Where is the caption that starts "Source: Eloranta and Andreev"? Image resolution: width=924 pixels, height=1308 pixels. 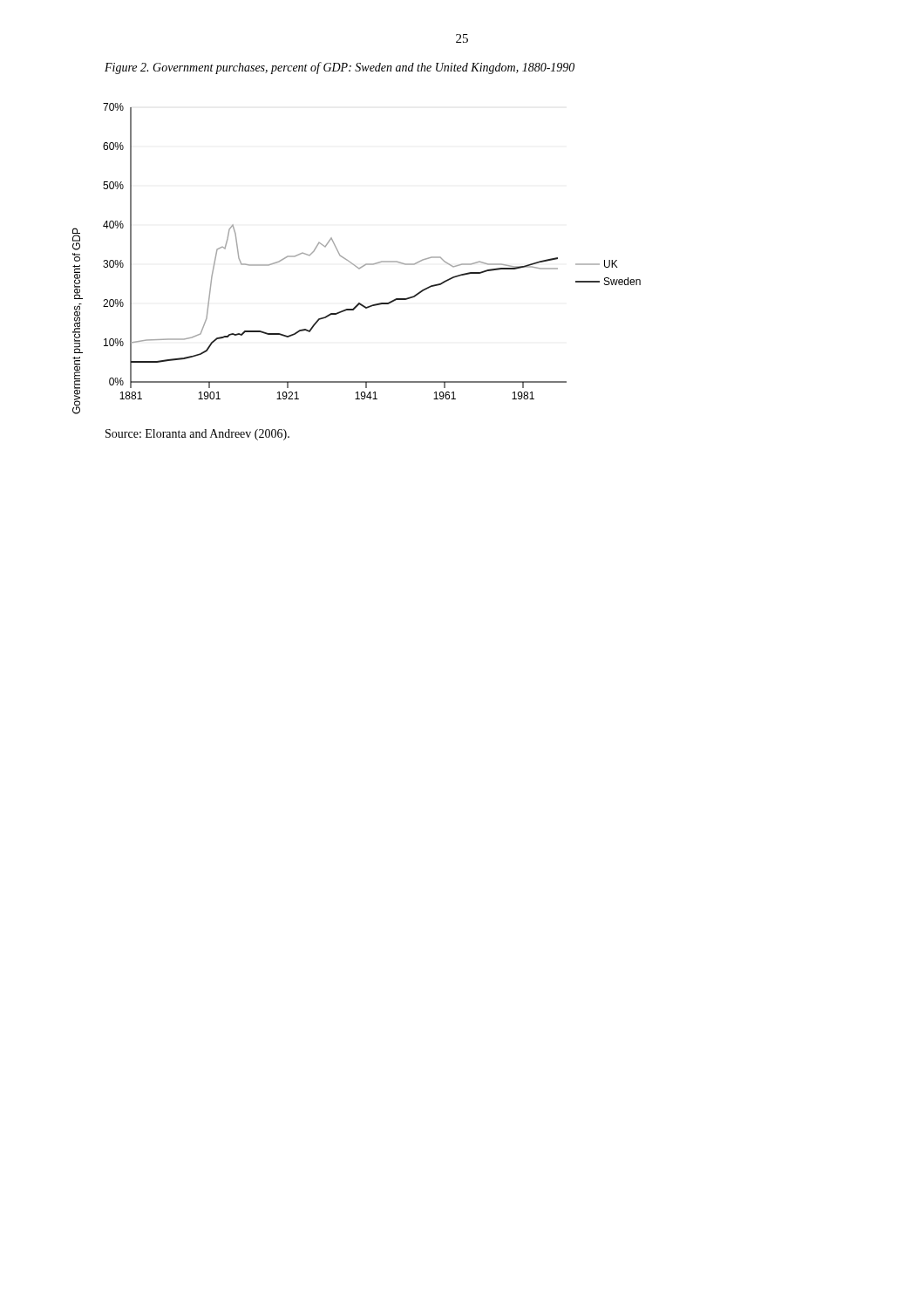197,434
